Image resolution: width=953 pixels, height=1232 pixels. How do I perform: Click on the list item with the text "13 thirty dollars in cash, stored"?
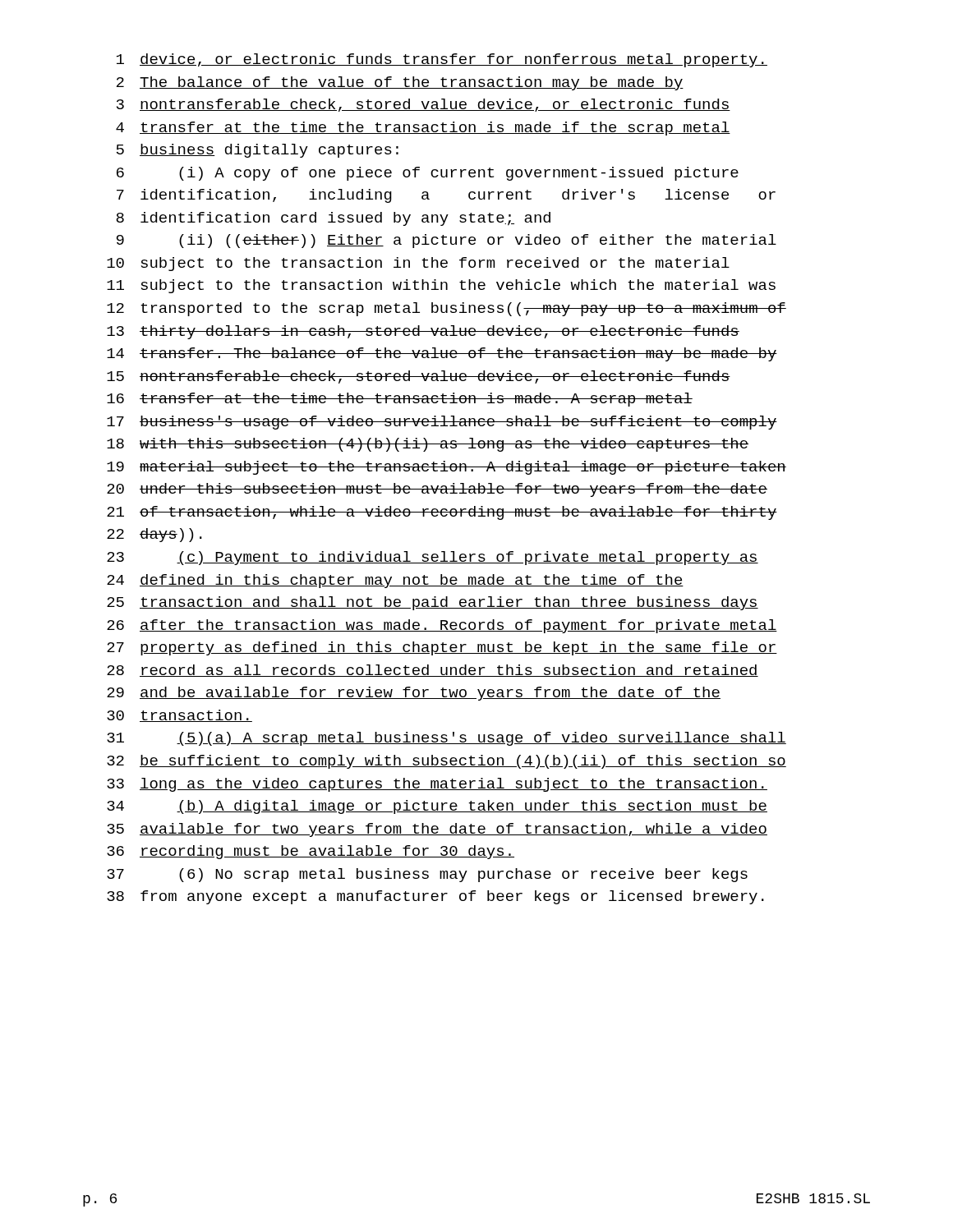476,332
